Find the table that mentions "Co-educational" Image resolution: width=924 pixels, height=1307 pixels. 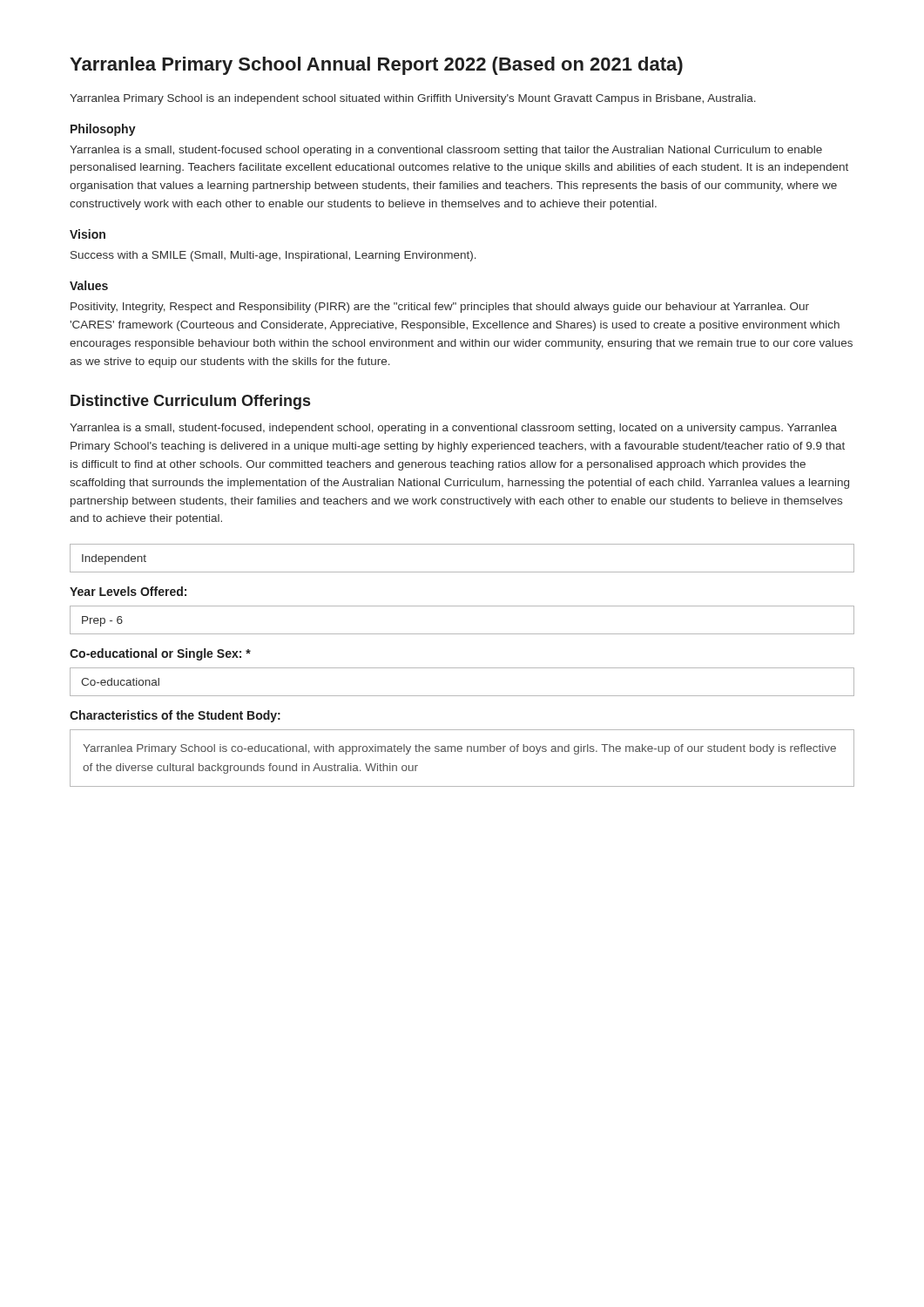pos(462,682)
